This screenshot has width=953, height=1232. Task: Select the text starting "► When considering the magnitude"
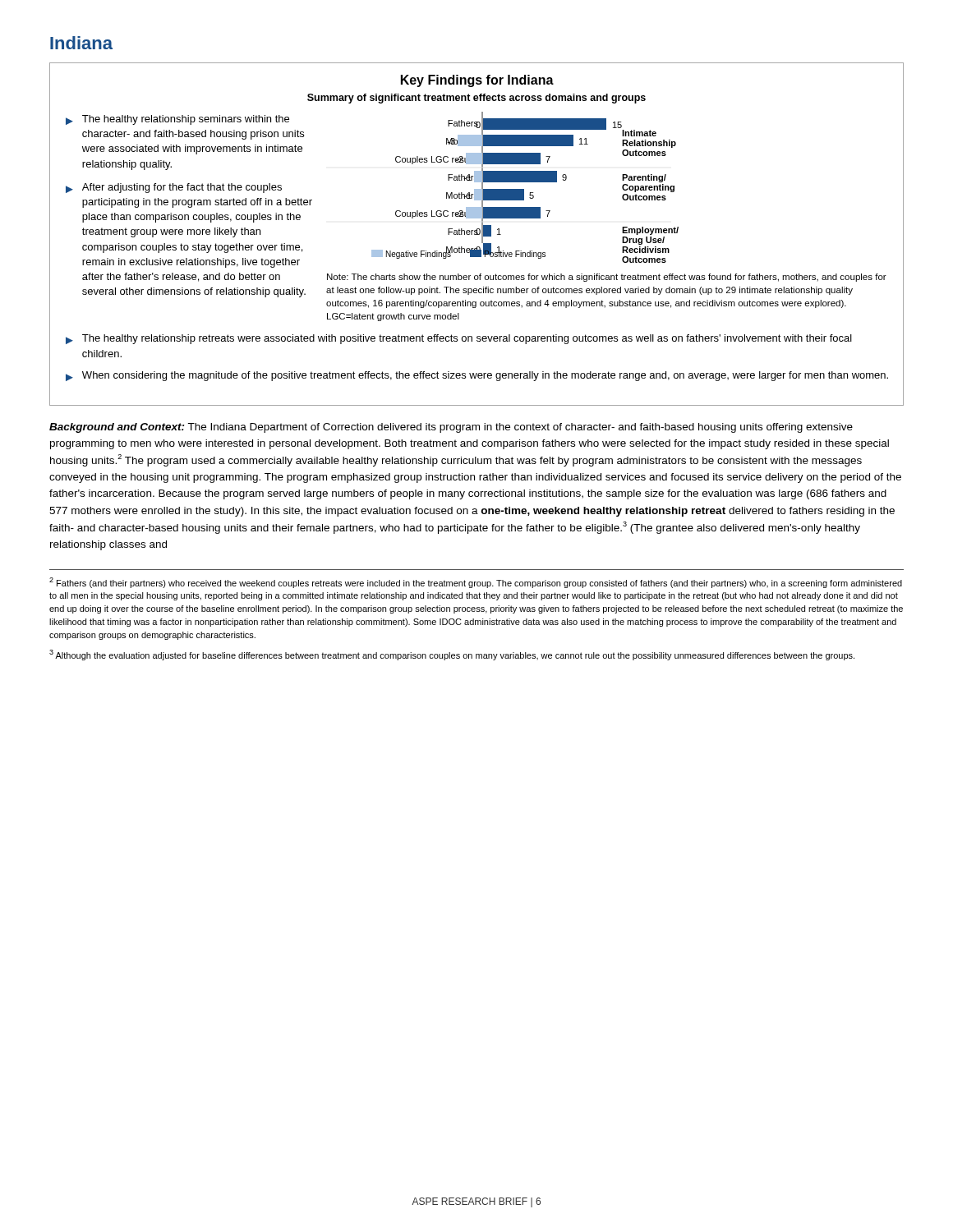click(476, 376)
